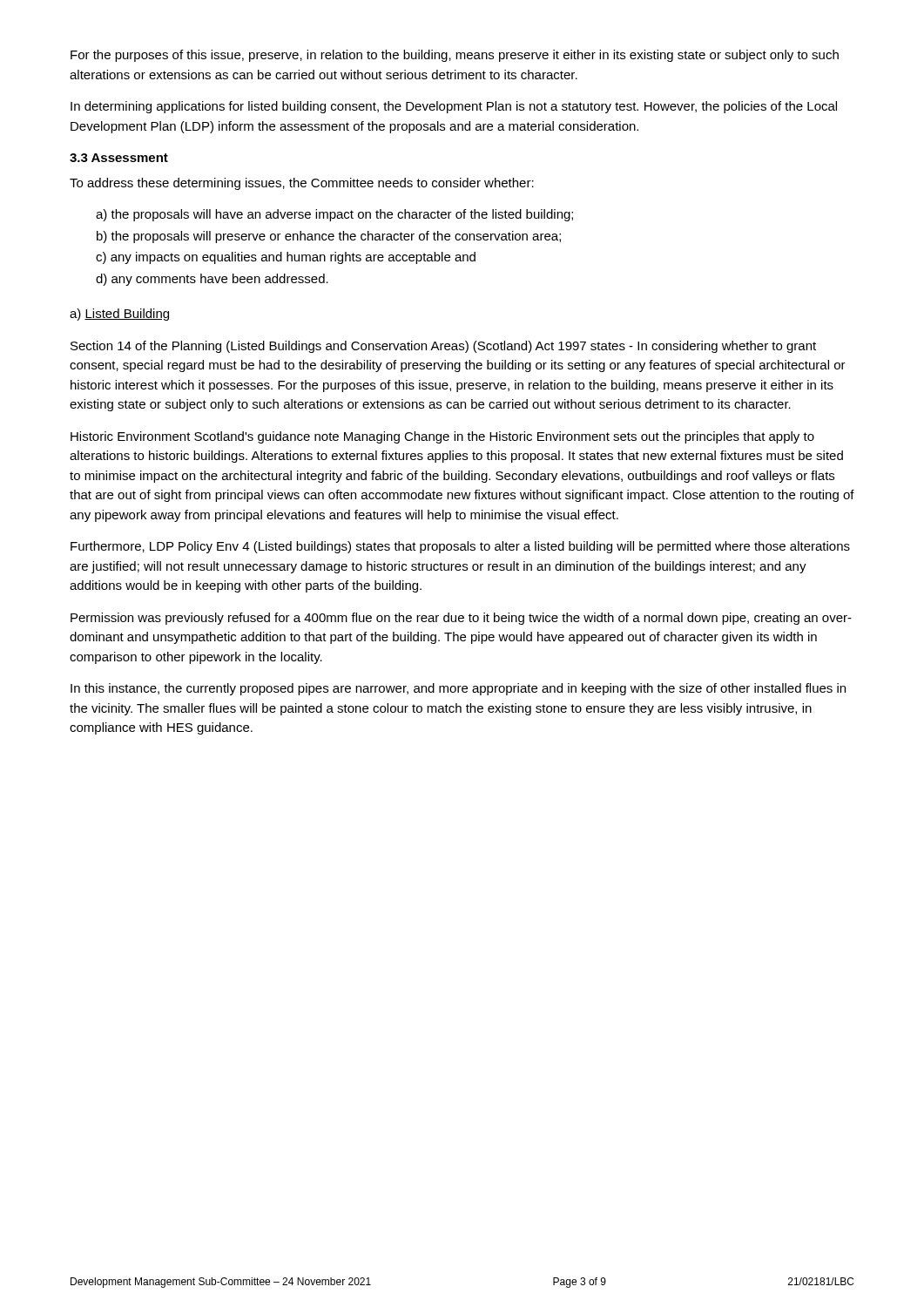Locate the block of text that opens with "a) the proposals will"

click(x=335, y=214)
